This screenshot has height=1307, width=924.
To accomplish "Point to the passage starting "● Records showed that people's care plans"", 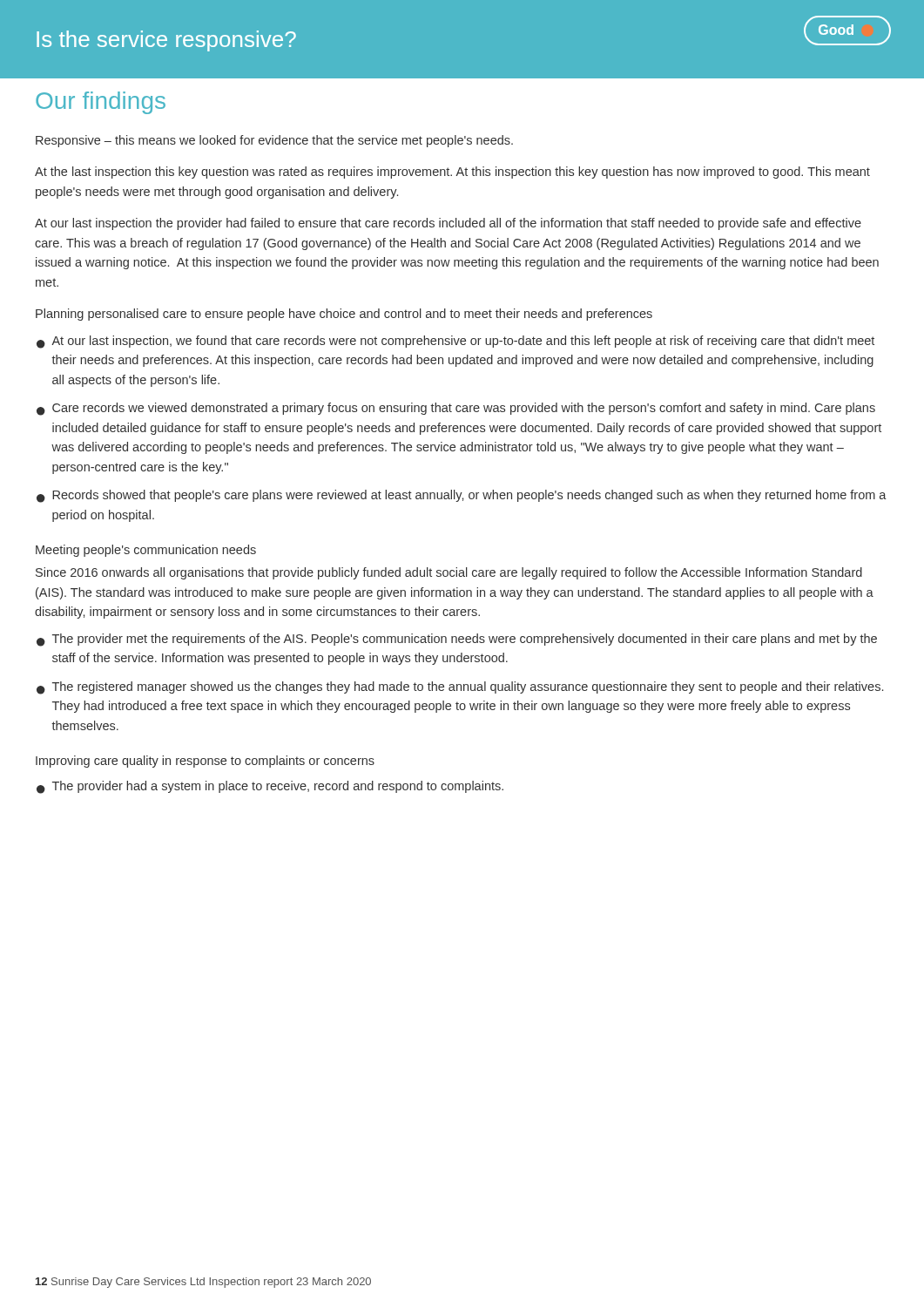I will 462,505.
